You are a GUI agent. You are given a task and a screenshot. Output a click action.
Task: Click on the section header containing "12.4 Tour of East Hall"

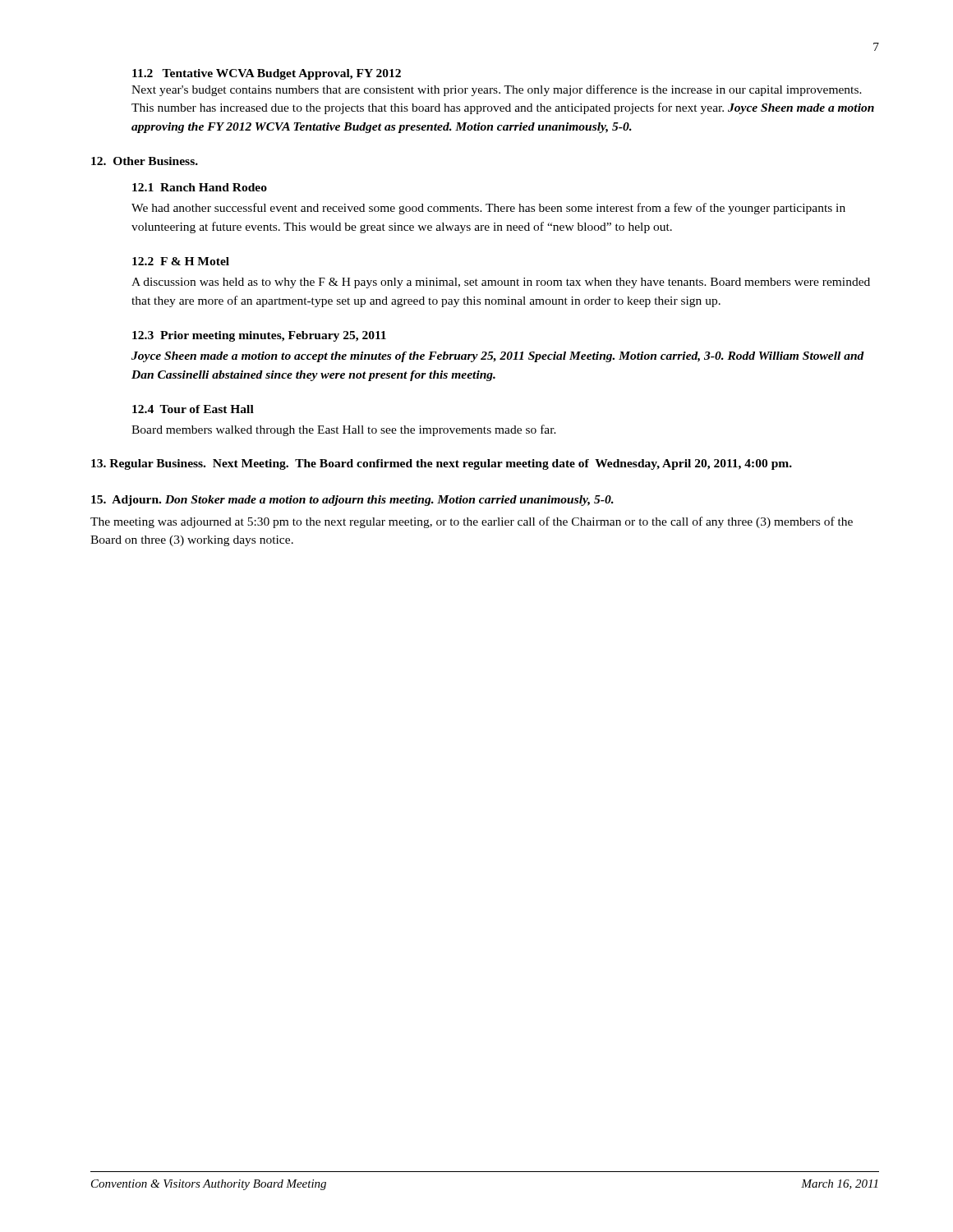[x=193, y=409]
